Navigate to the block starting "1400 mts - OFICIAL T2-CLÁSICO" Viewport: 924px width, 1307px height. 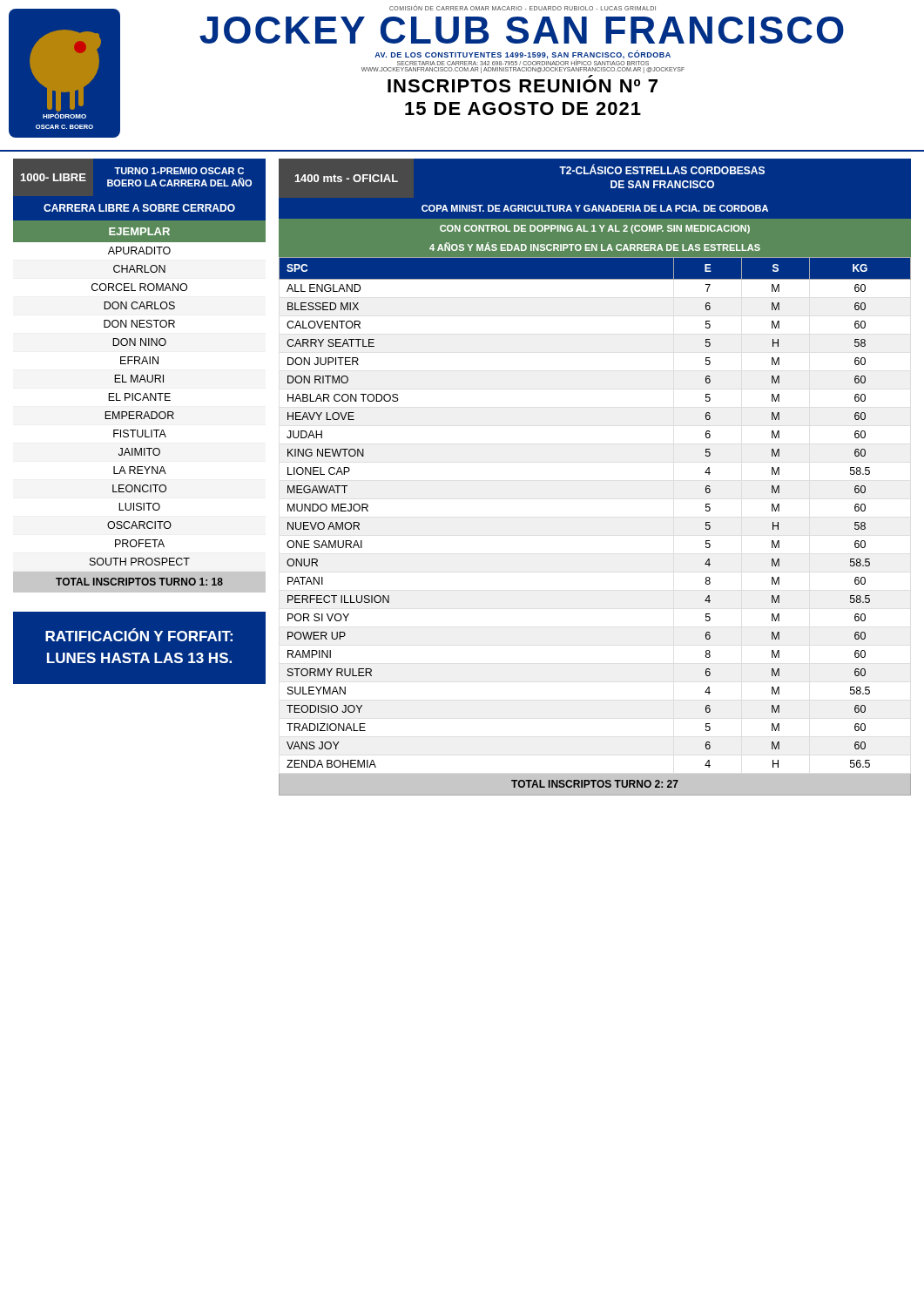[x=595, y=178]
